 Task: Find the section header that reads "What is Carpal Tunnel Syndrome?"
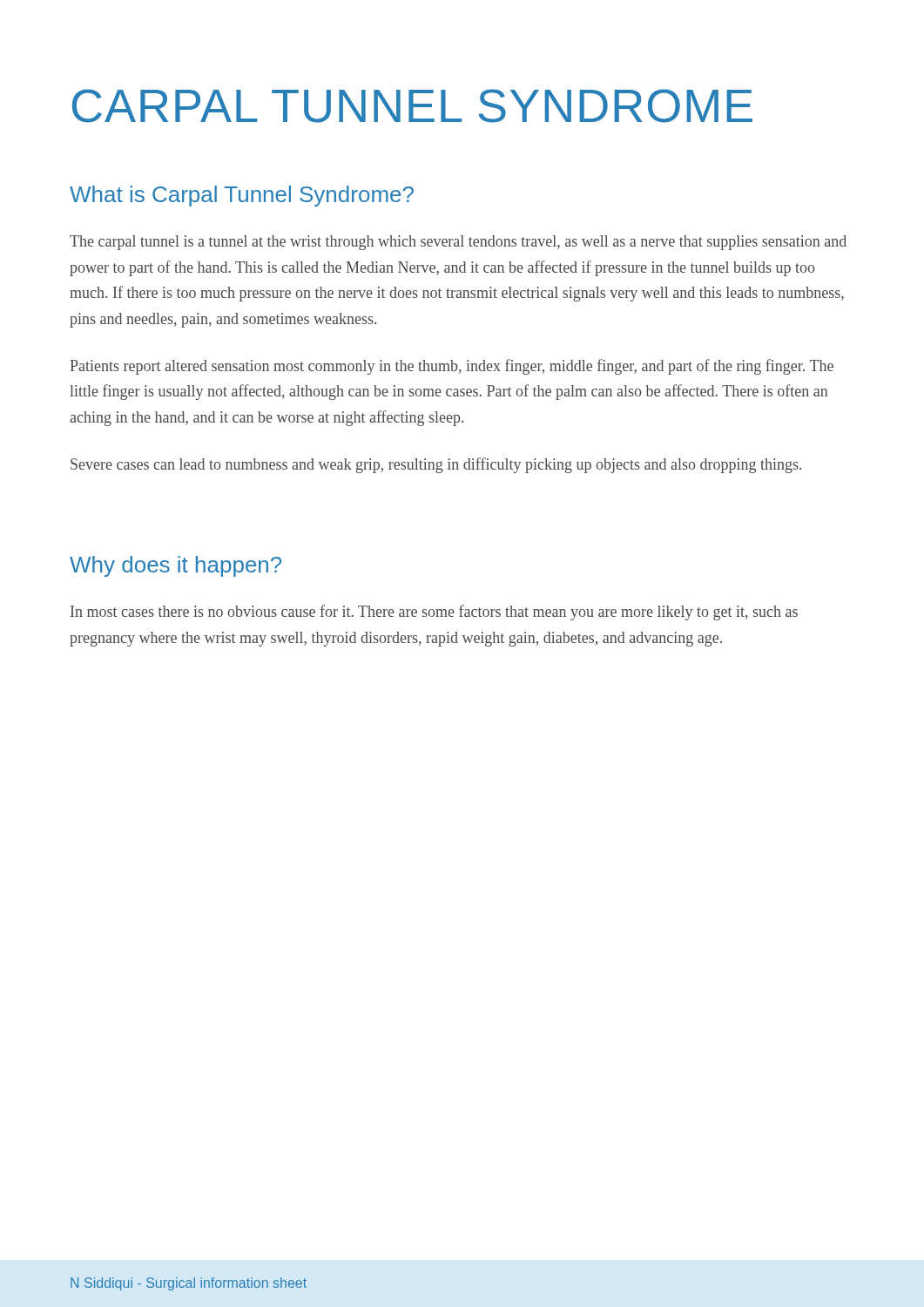tap(242, 196)
